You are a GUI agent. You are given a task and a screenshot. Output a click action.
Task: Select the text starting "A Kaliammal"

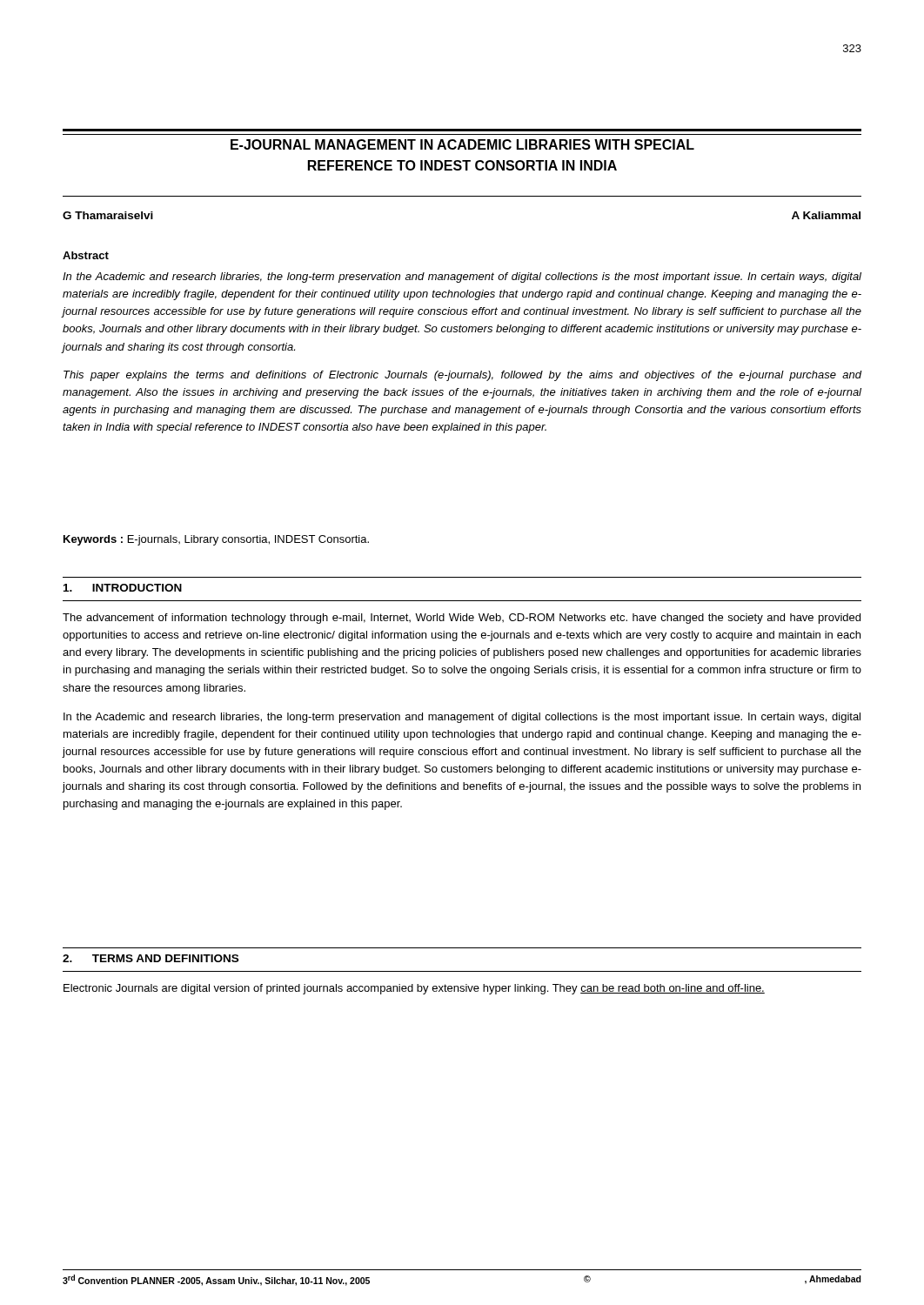[x=826, y=215]
